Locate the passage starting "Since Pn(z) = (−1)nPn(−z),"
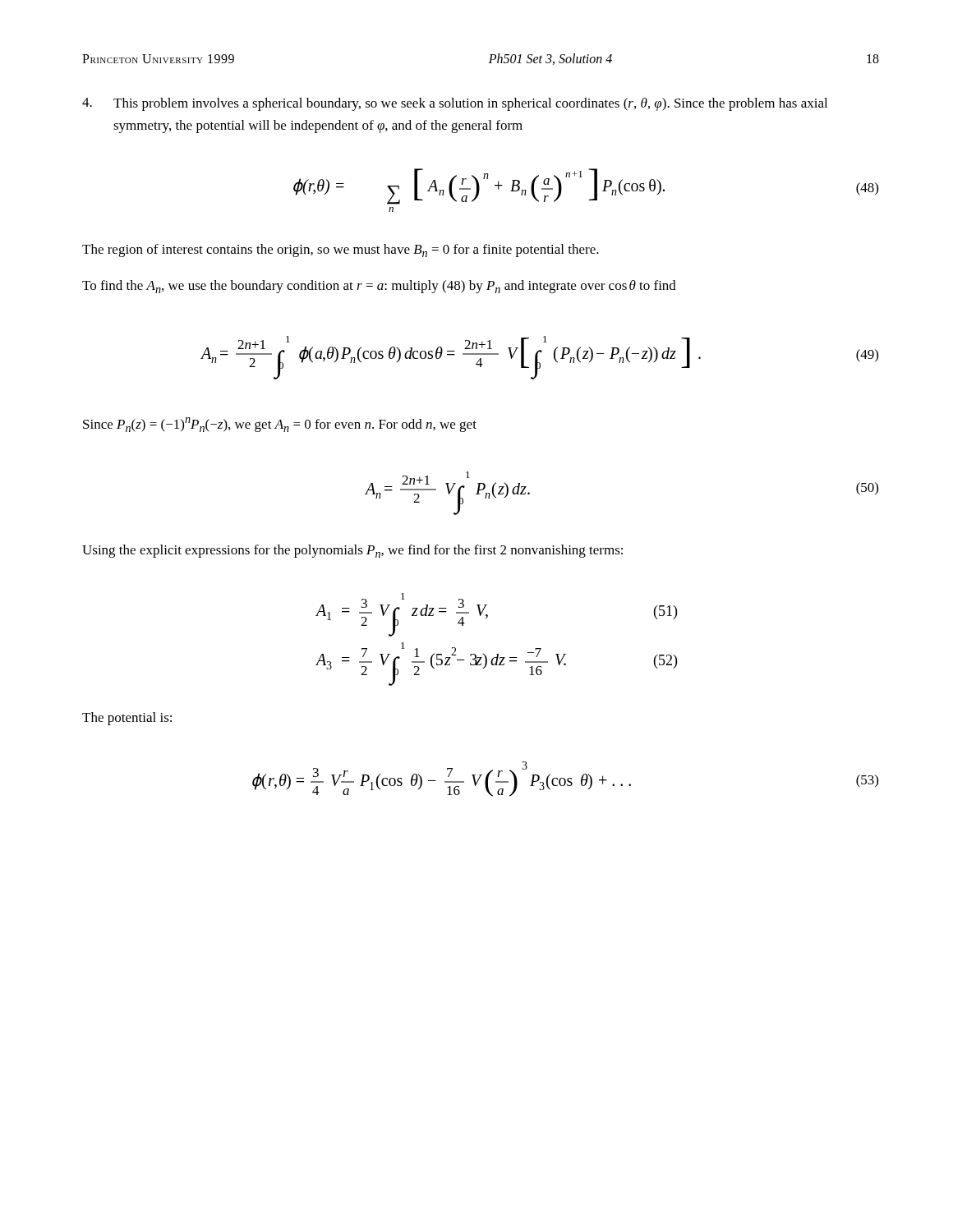Viewport: 953px width, 1232px height. pos(279,423)
